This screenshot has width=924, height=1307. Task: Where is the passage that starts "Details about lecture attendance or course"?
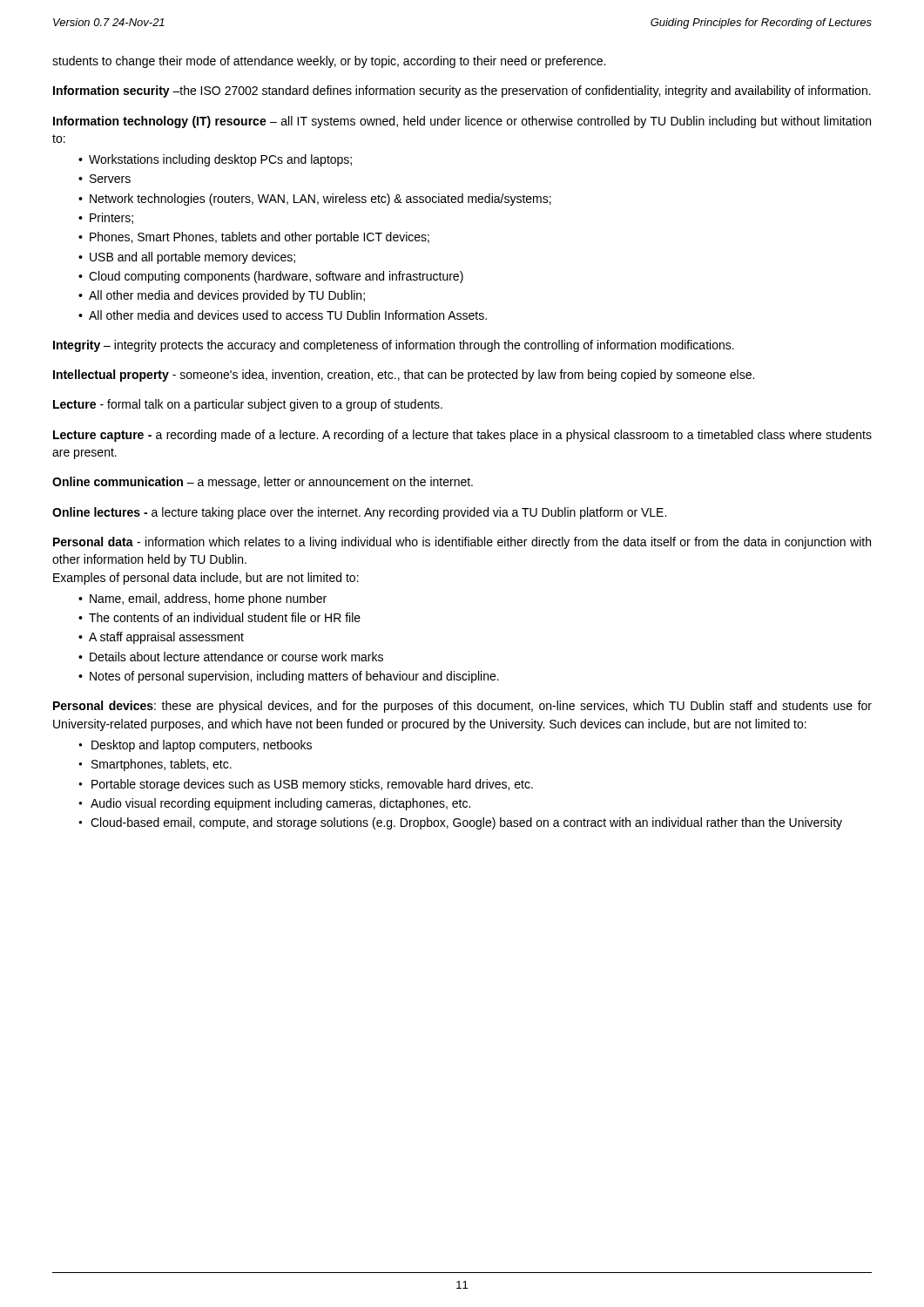236,657
